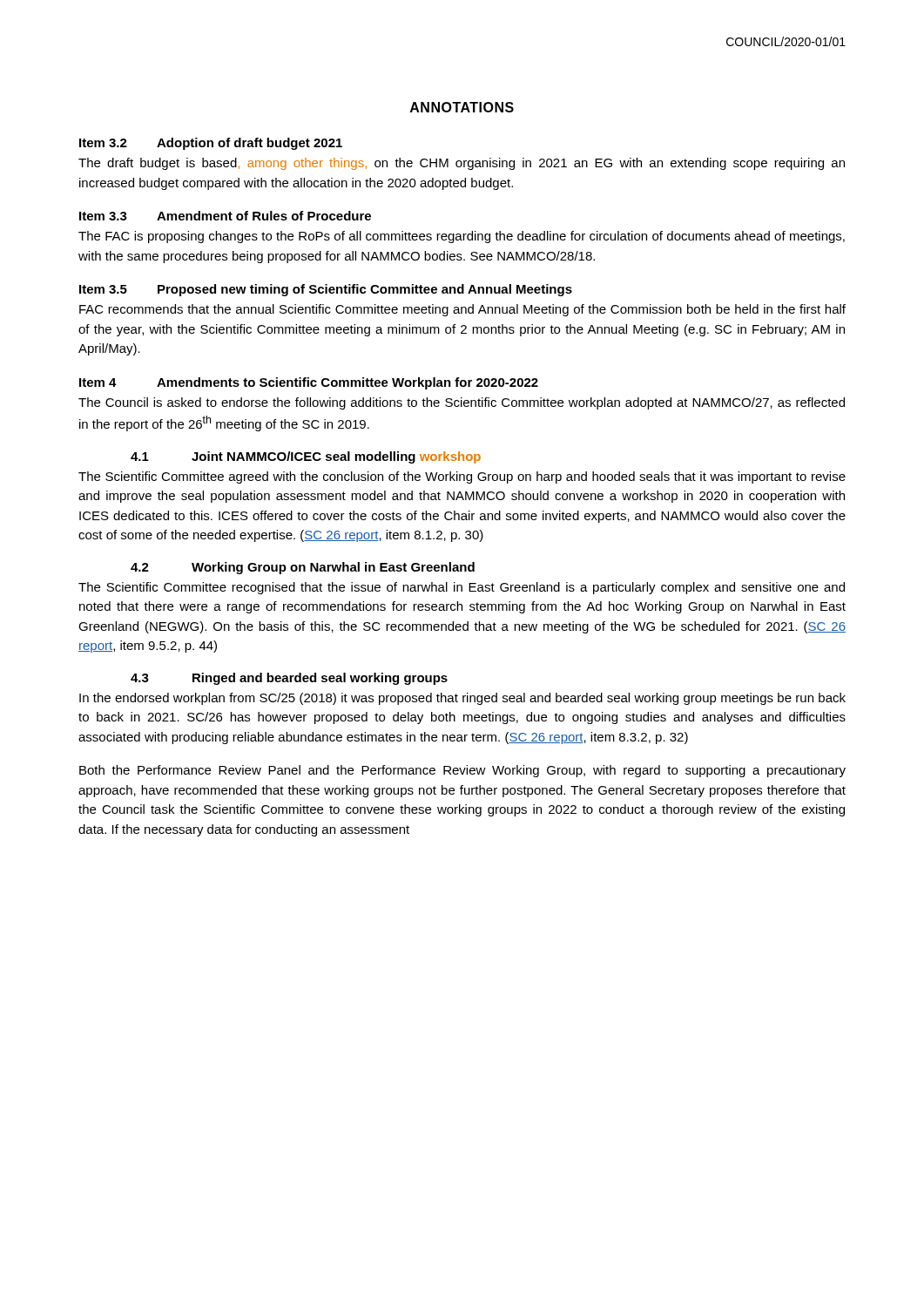
Task: Find "4.1 Joint NAMMCO/ICEC seal modelling workshop" on this page
Action: pos(306,456)
